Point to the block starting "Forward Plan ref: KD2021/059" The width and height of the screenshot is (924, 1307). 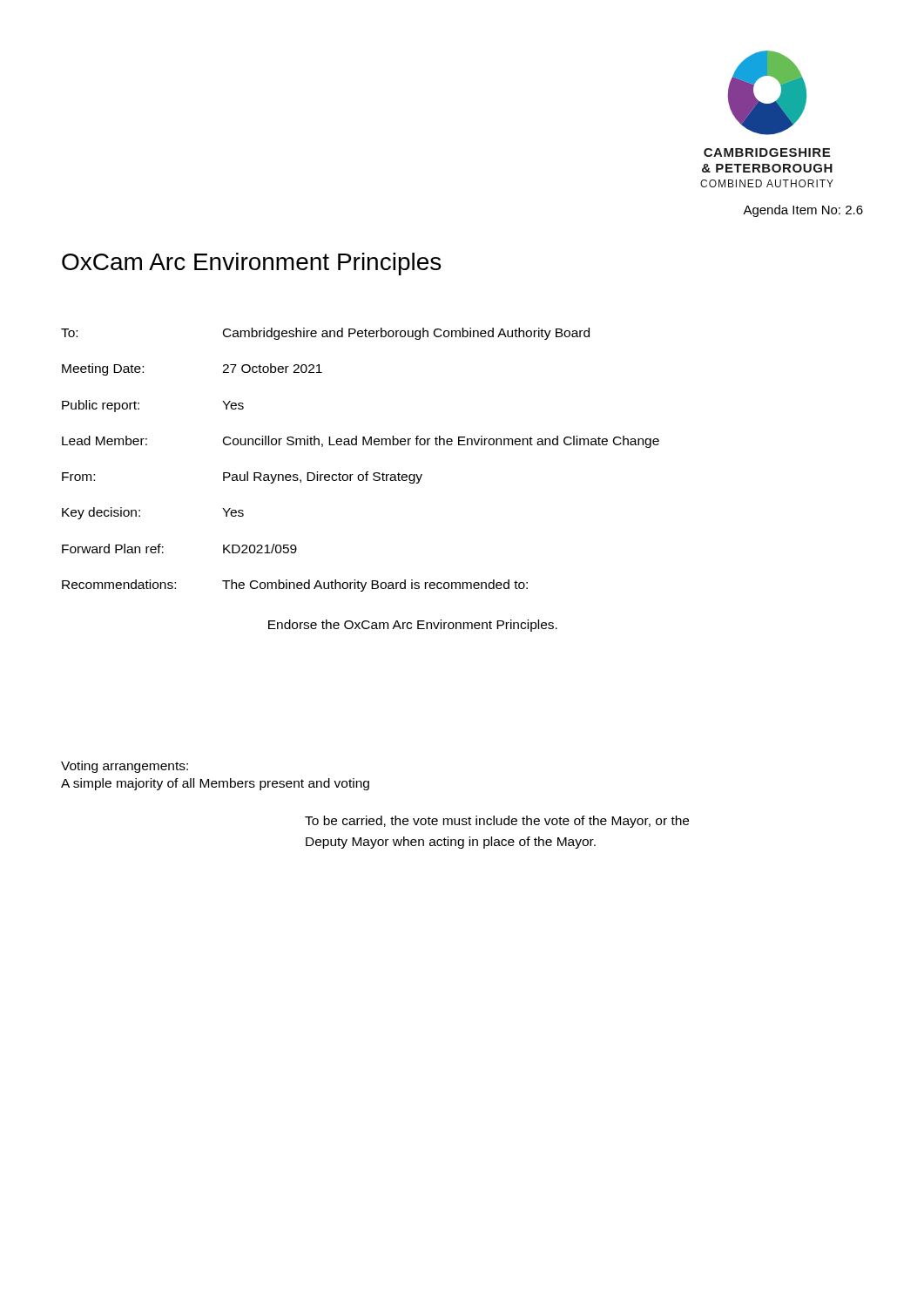coord(106,548)
